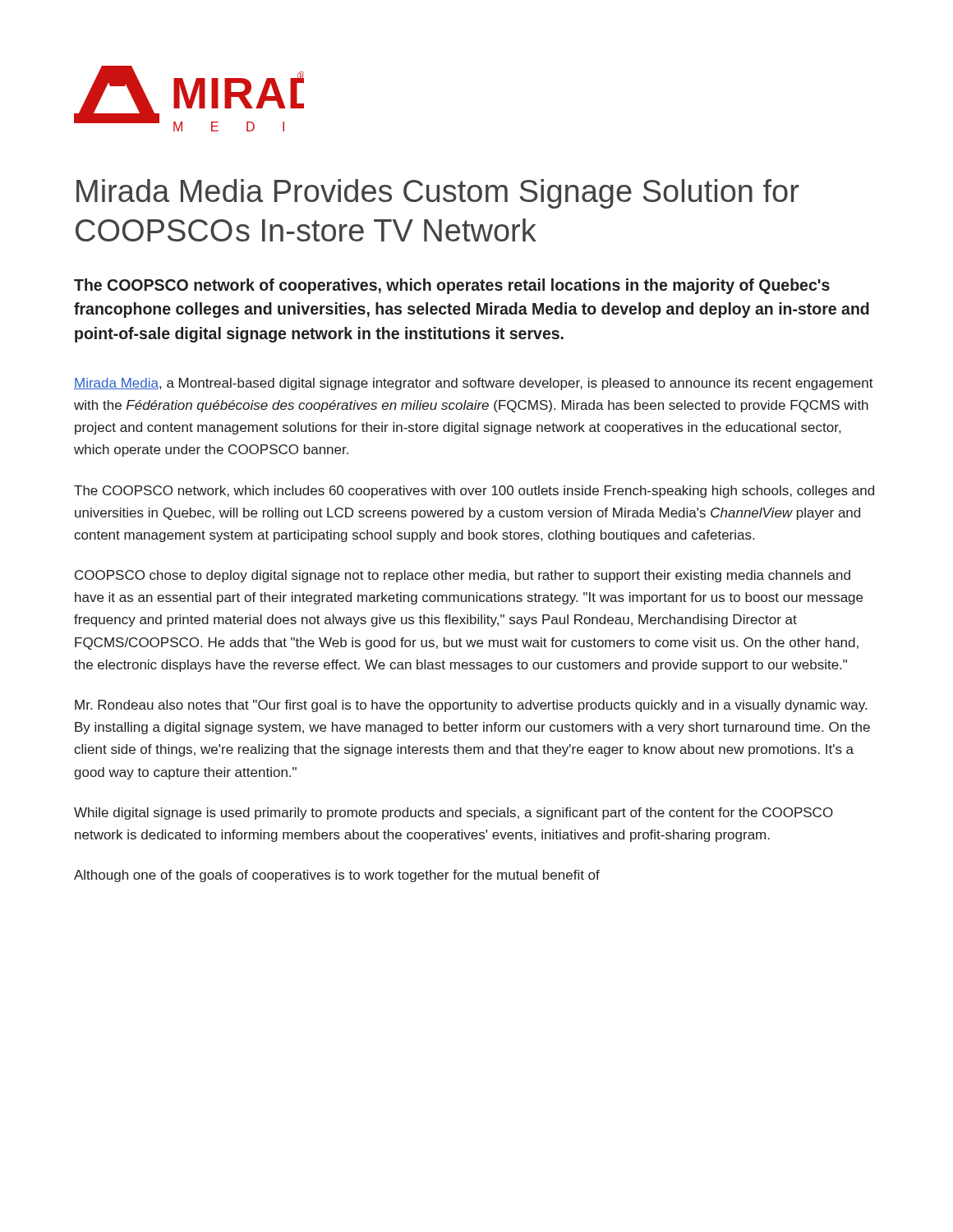Screen dimensions: 1232x953
Task: Point to the region starting "The COOPSCO network of cooperatives, which operates"
Action: click(x=476, y=310)
